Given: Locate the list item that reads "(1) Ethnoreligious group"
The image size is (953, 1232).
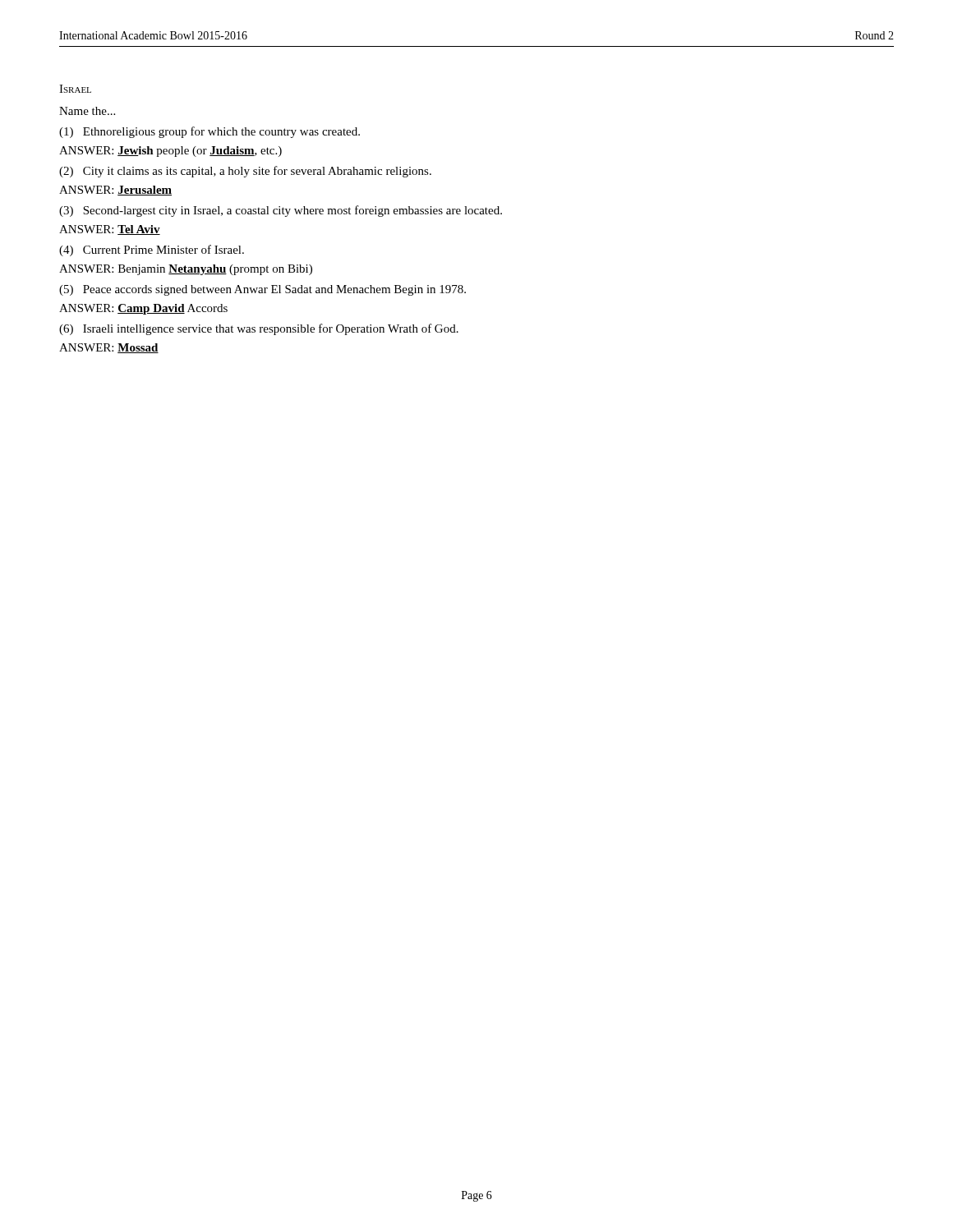Looking at the screenshot, I should tap(210, 131).
